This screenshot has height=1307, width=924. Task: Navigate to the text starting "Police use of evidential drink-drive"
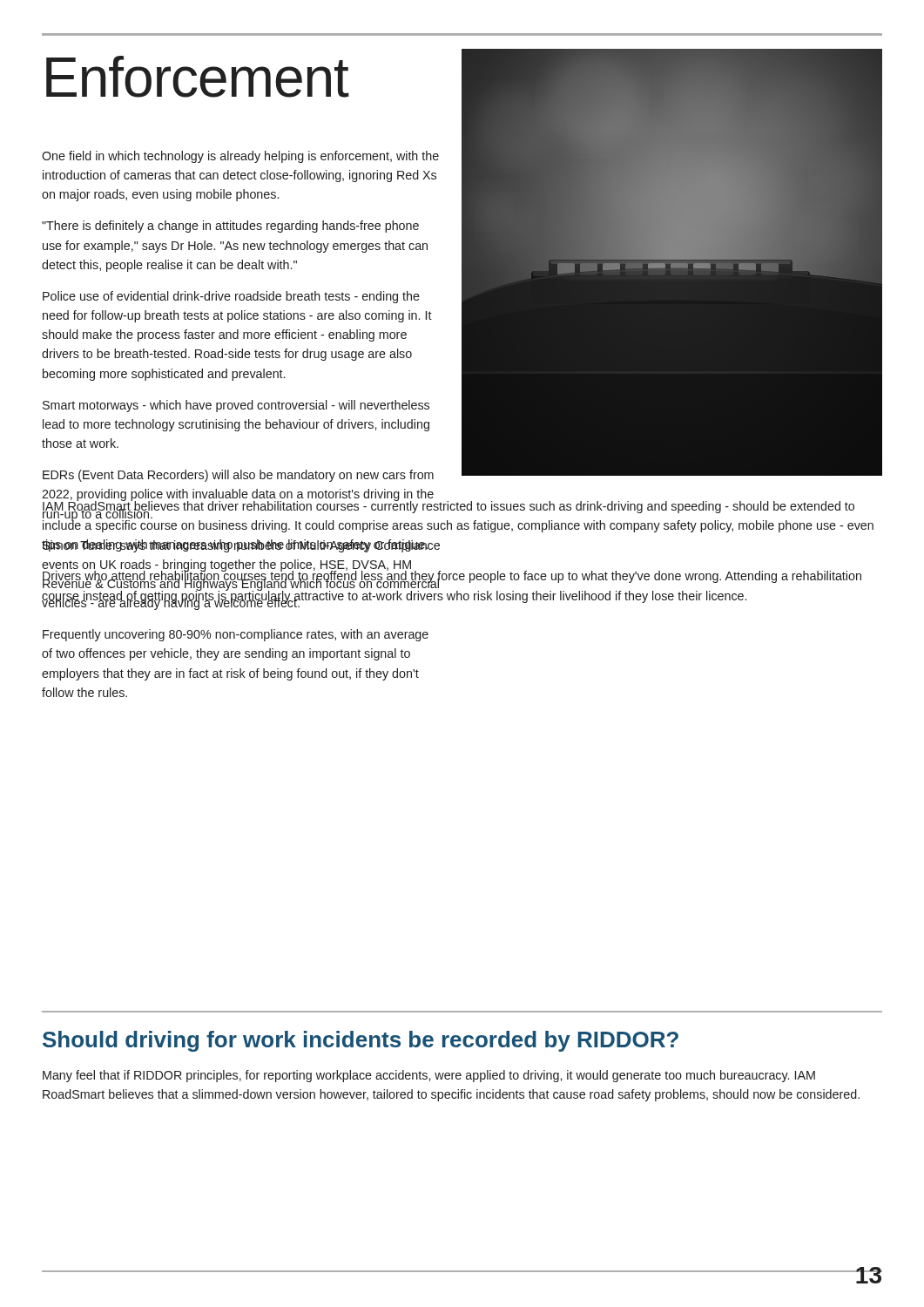pos(242,335)
